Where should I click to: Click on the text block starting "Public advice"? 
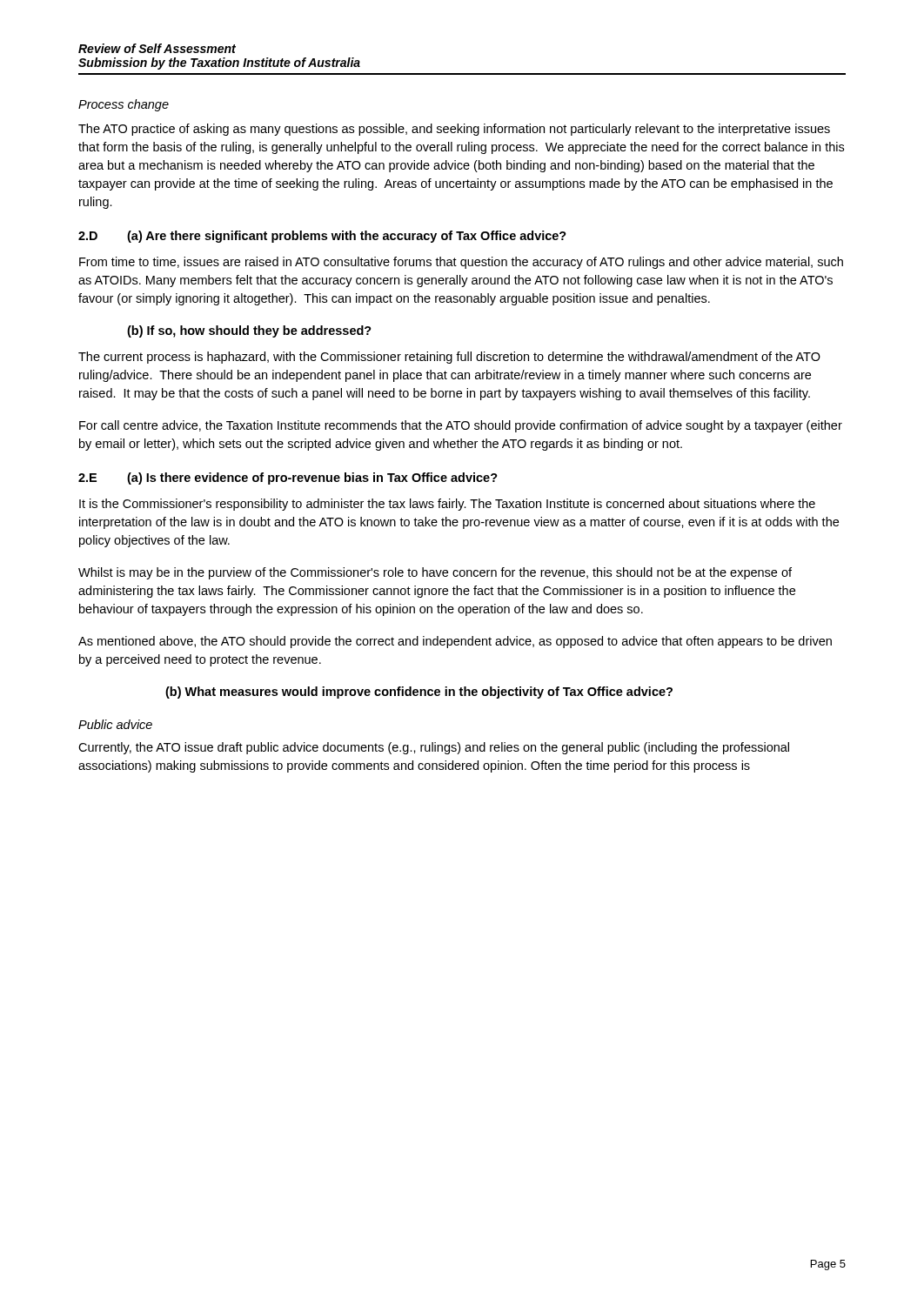115,725
